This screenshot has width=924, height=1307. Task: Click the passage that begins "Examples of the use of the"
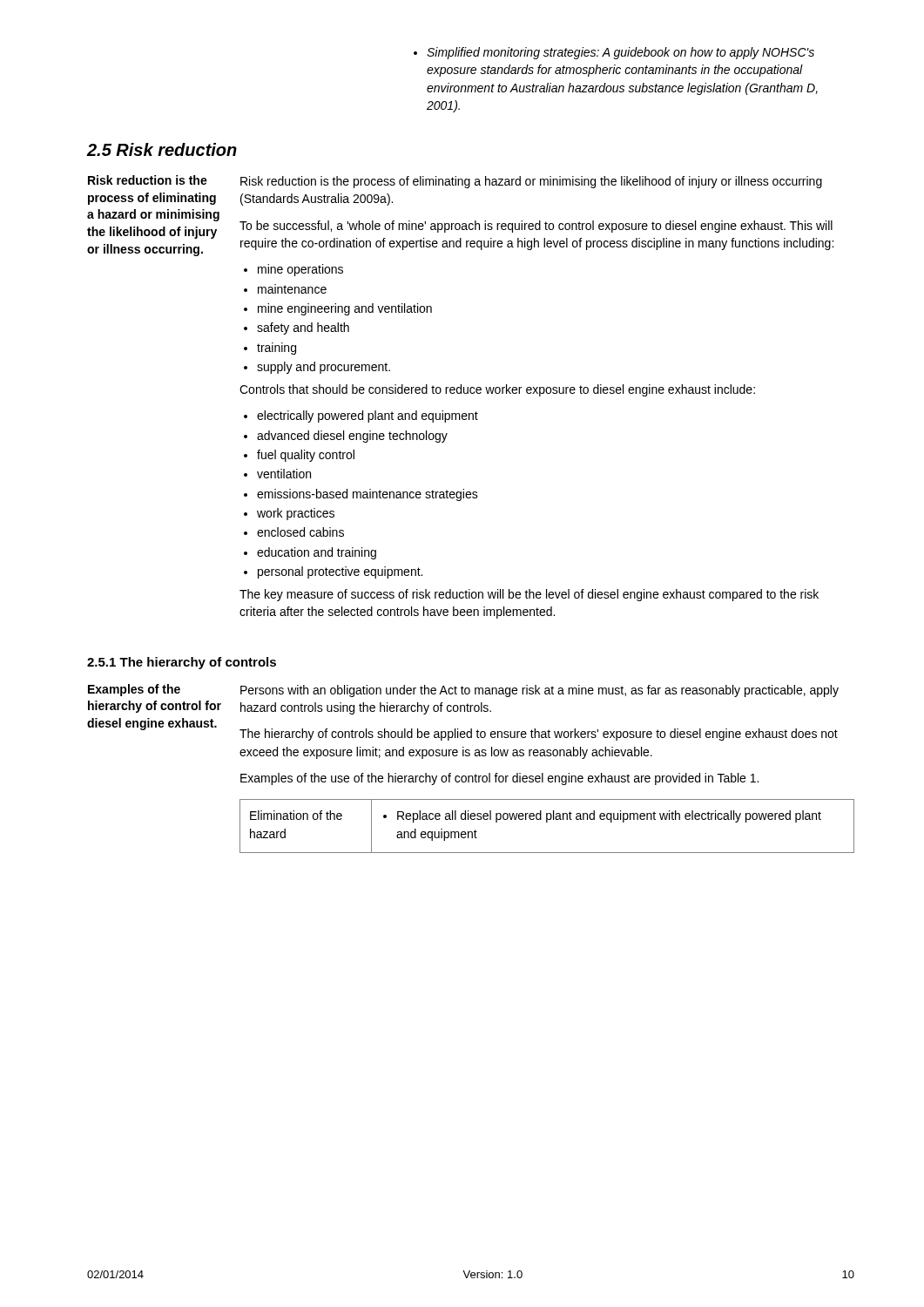(547, 778)
